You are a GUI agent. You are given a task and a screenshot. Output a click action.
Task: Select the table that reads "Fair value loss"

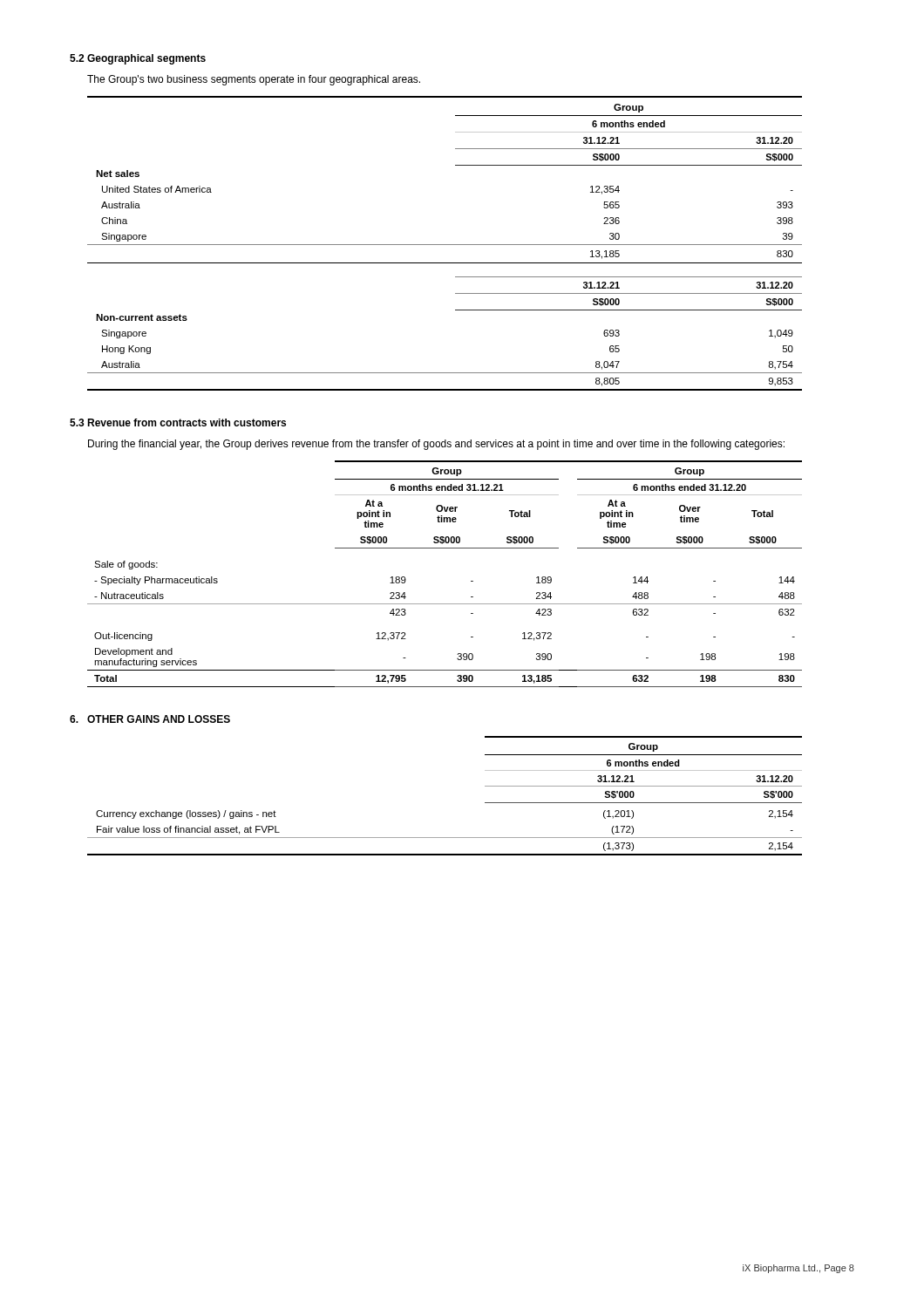(462, 796)
